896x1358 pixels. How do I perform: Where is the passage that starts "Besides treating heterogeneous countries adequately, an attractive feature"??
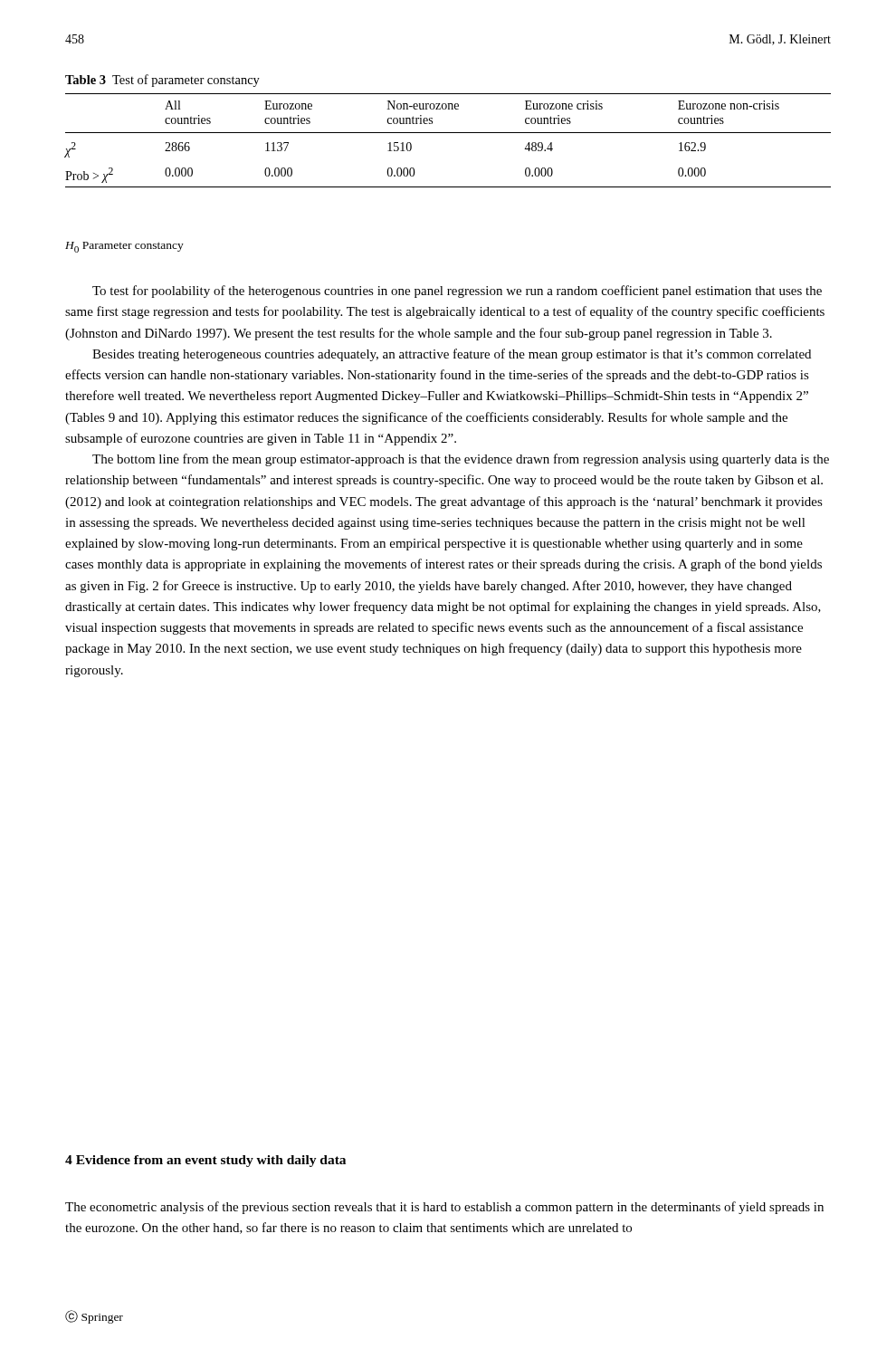pyautogui.click(x=448, y=396)
